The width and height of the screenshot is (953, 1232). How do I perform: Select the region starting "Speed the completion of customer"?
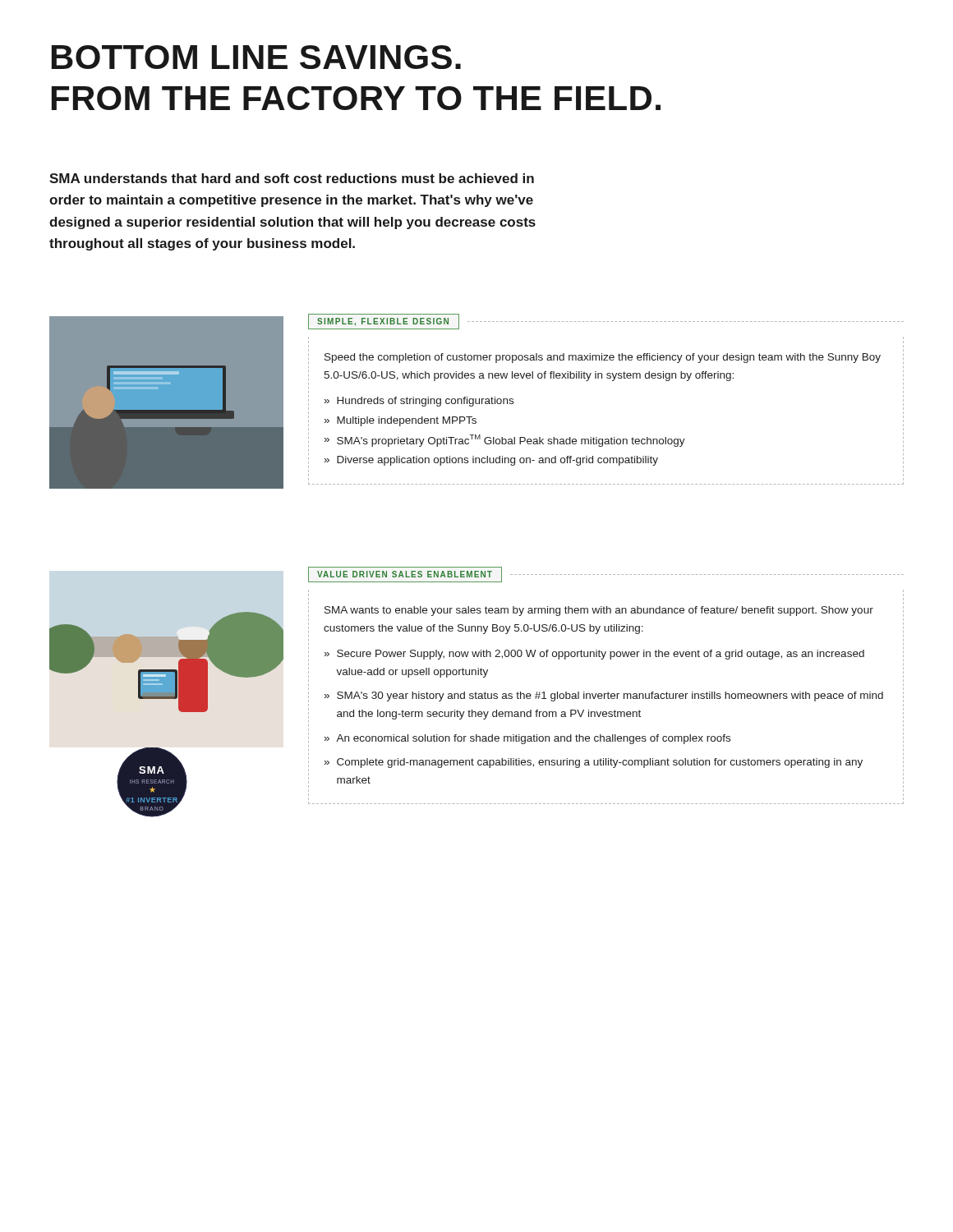pos(602,366)
